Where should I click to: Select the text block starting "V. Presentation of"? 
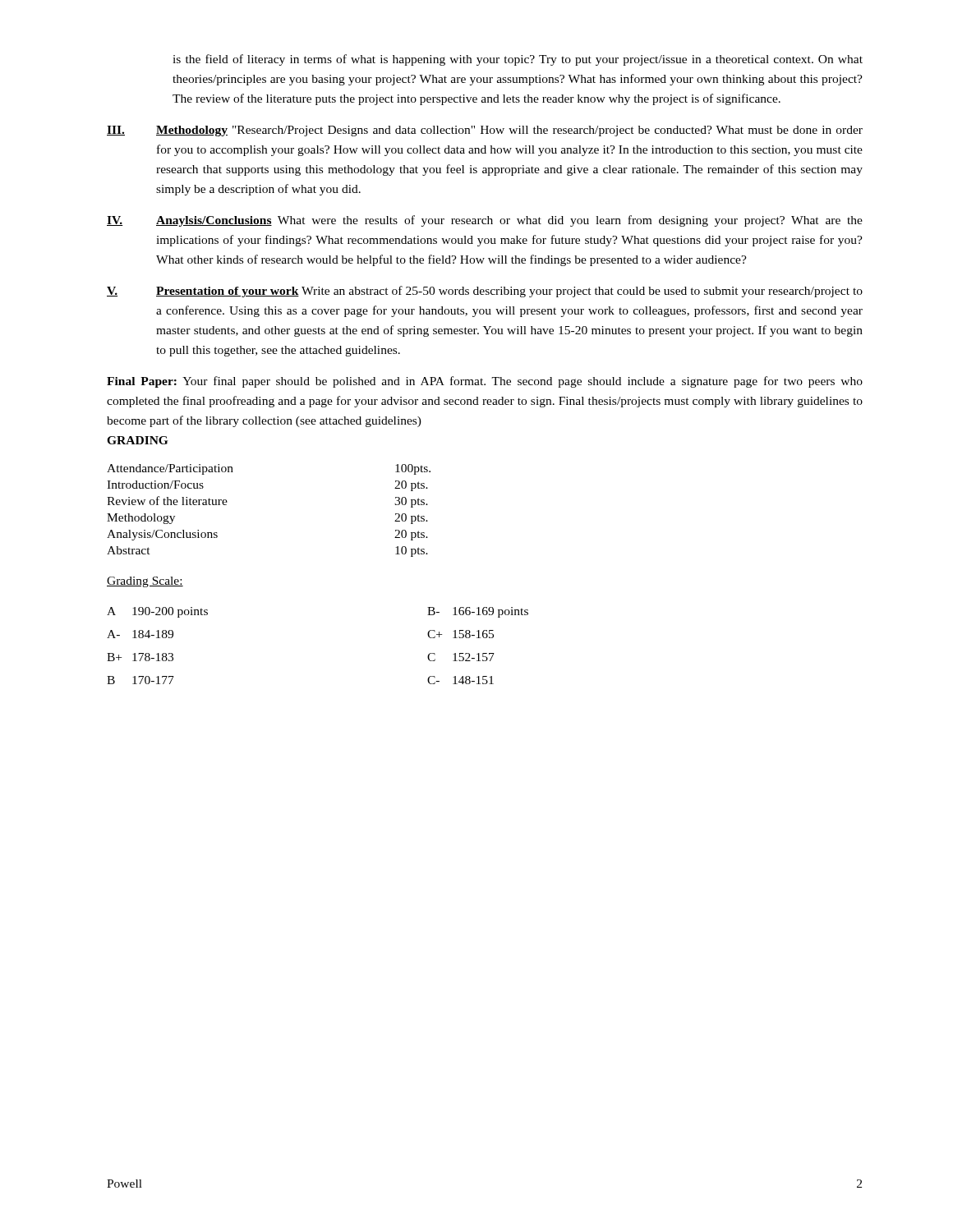coord(485,320)
